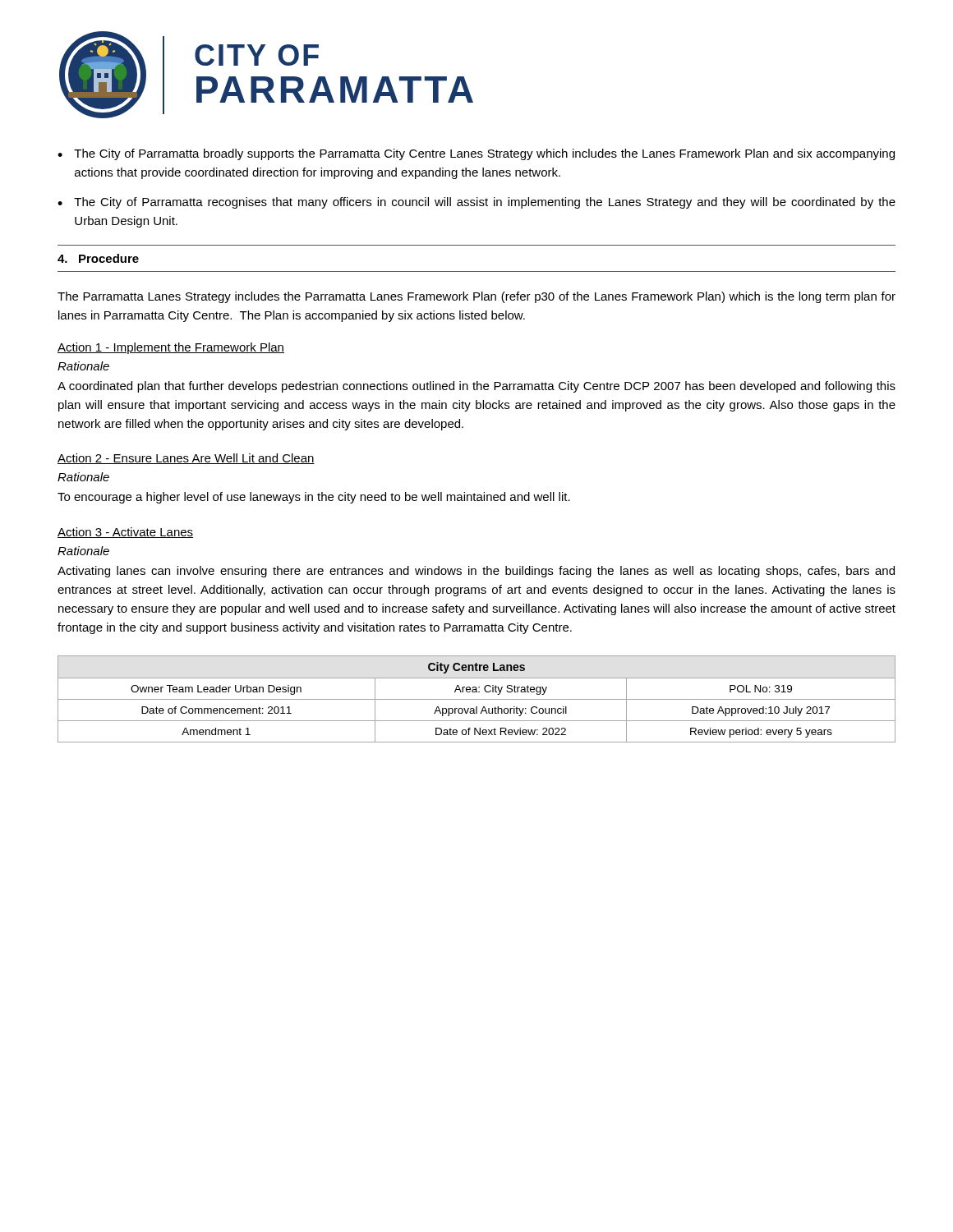Click on the passage starting "A coordinated plan that further develops"
The image size is (953, 1232).
pyautogui.click(x=476, y=404)
